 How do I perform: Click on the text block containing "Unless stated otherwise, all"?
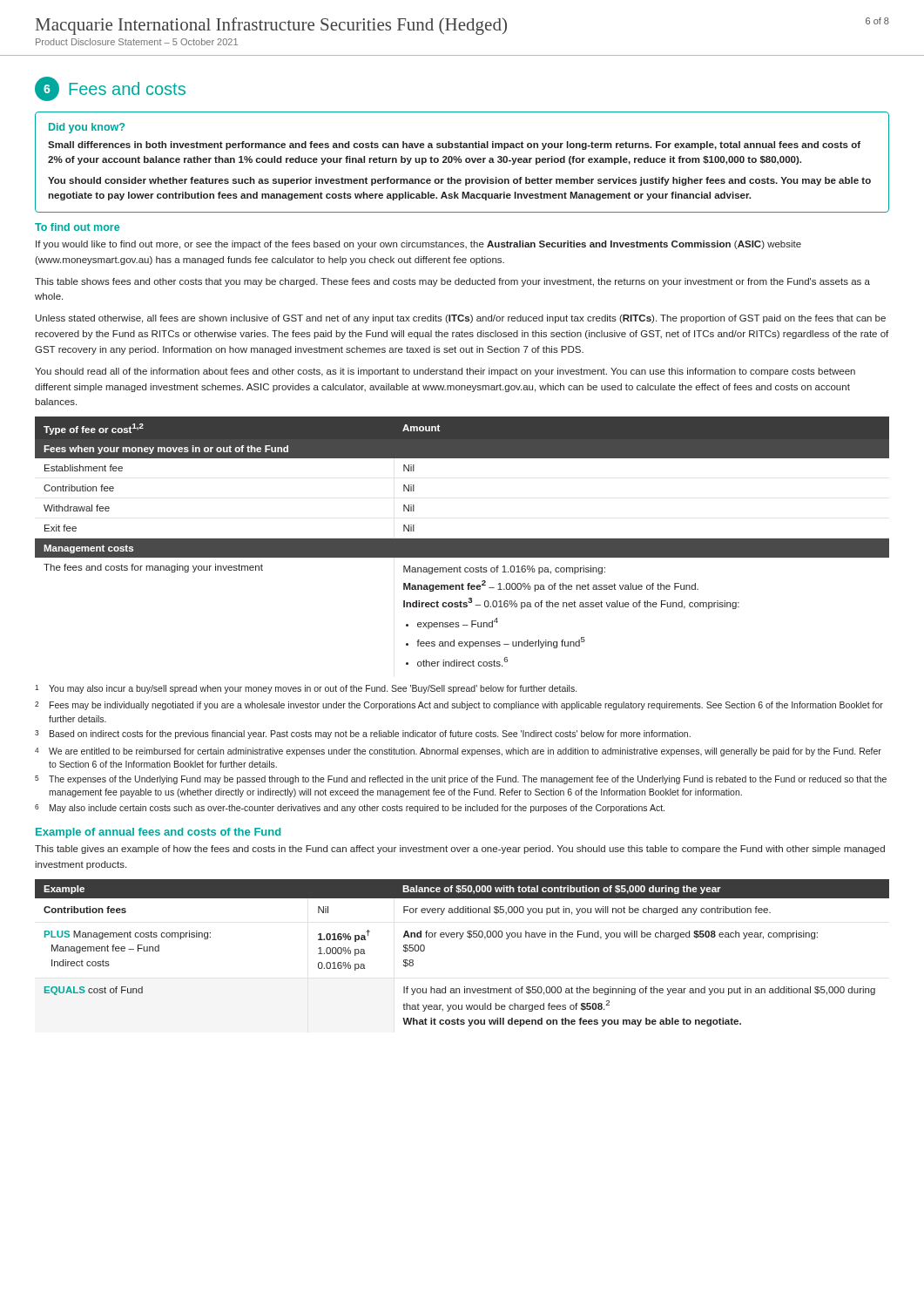point(462,334)
